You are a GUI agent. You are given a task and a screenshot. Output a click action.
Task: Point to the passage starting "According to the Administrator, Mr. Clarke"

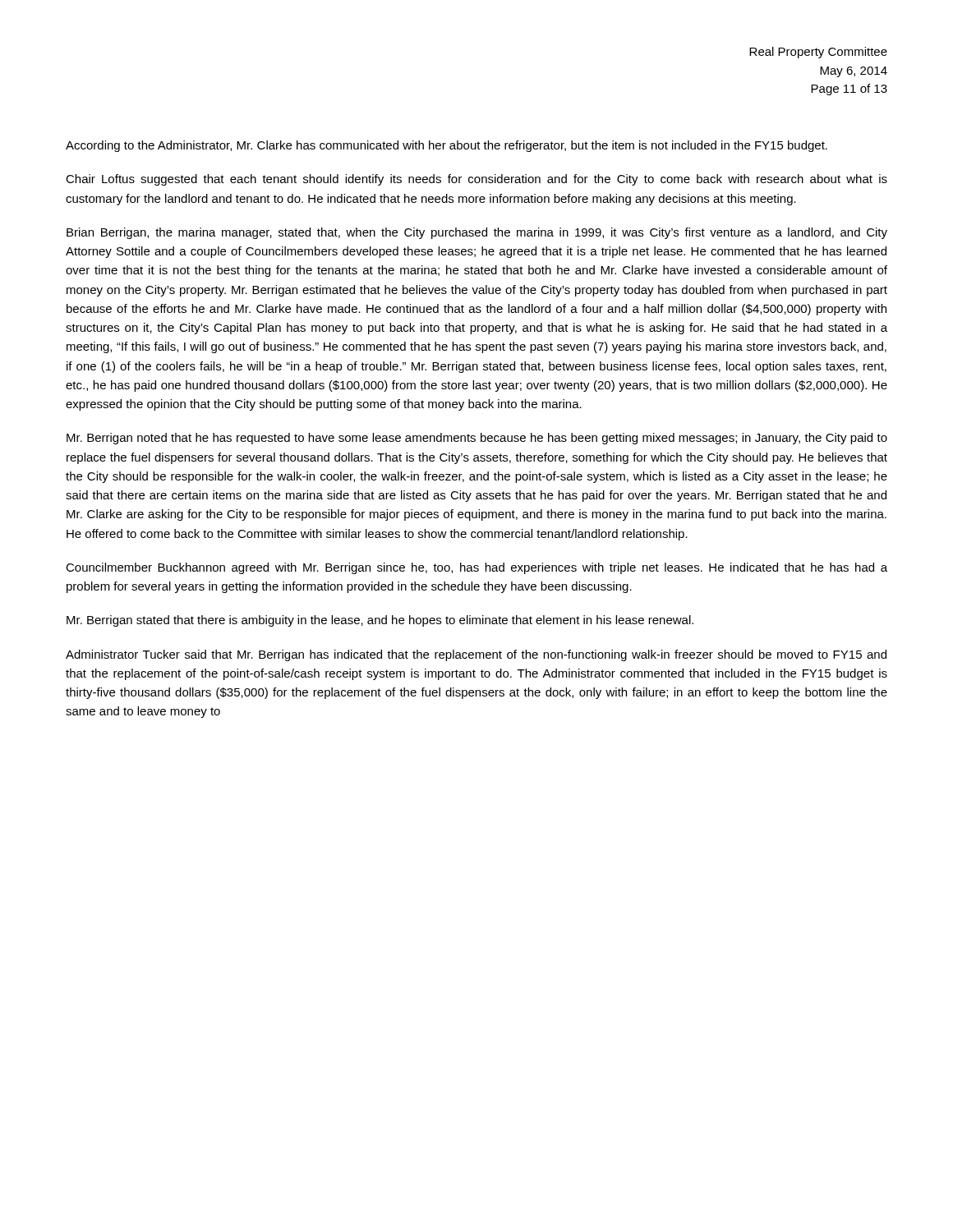pos(447,145)
